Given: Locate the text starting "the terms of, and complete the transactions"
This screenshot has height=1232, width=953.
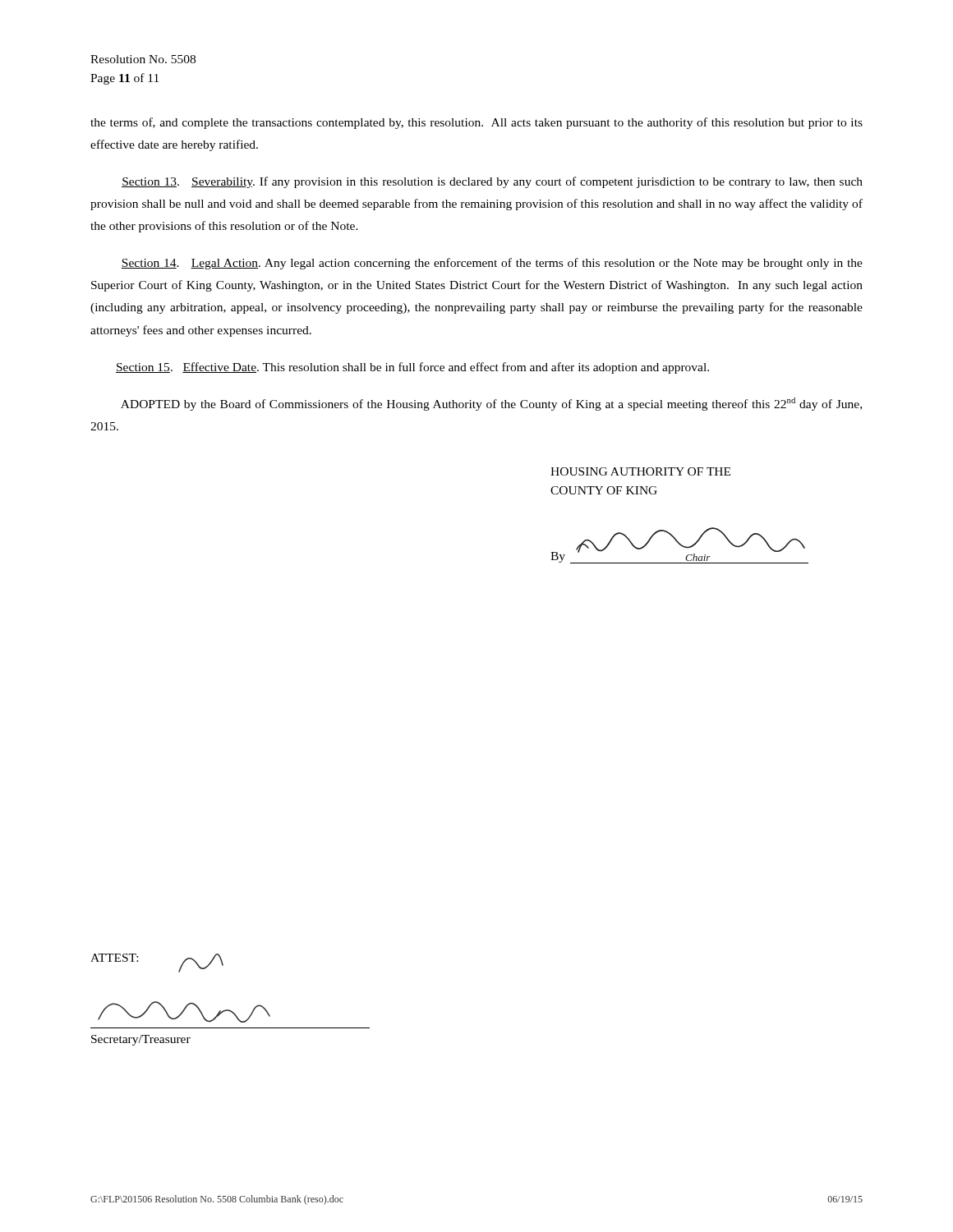Looking at the screenshot, I should 476,133.
